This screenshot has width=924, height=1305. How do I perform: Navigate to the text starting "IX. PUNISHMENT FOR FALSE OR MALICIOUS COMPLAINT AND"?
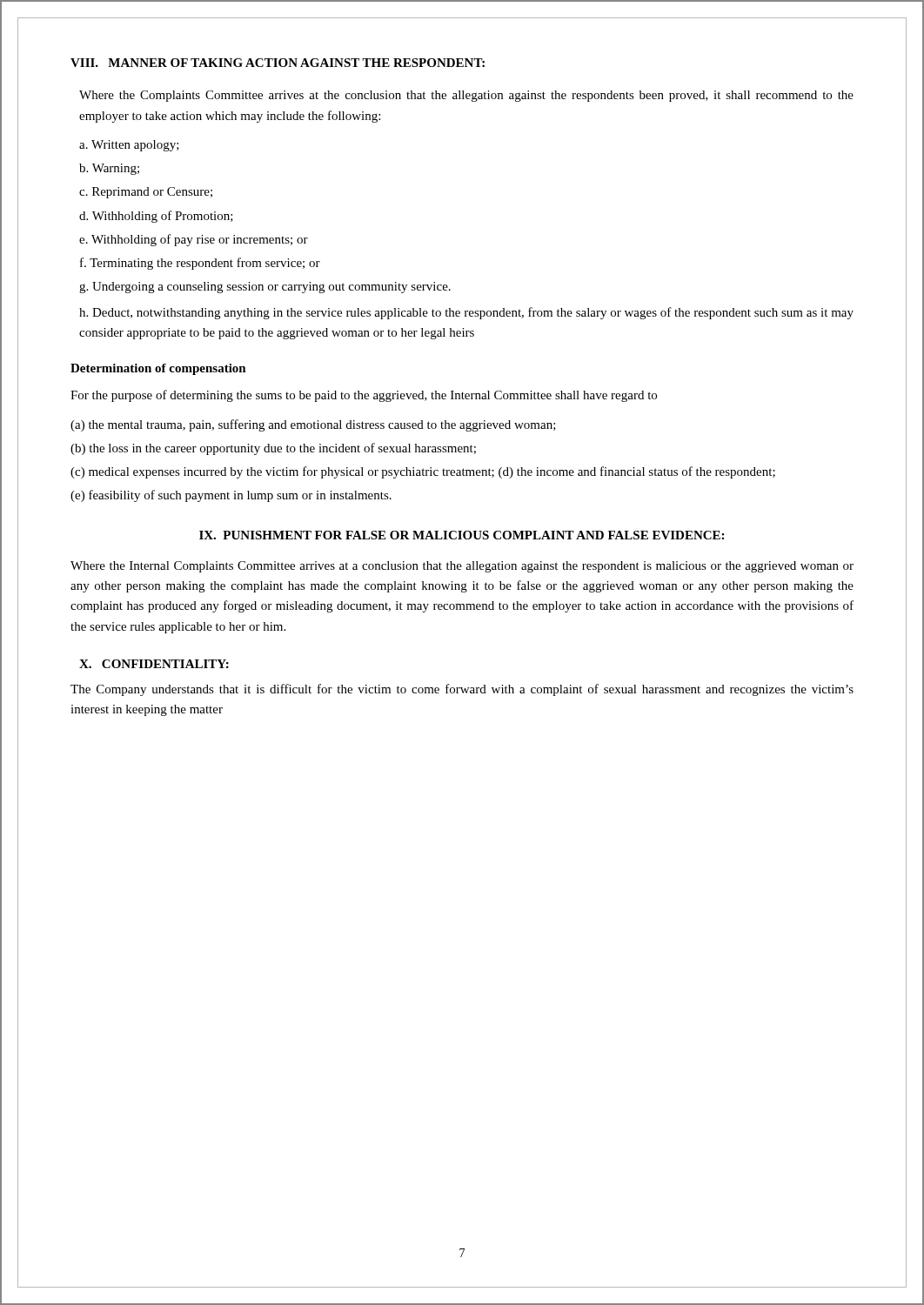coord(462,535)
